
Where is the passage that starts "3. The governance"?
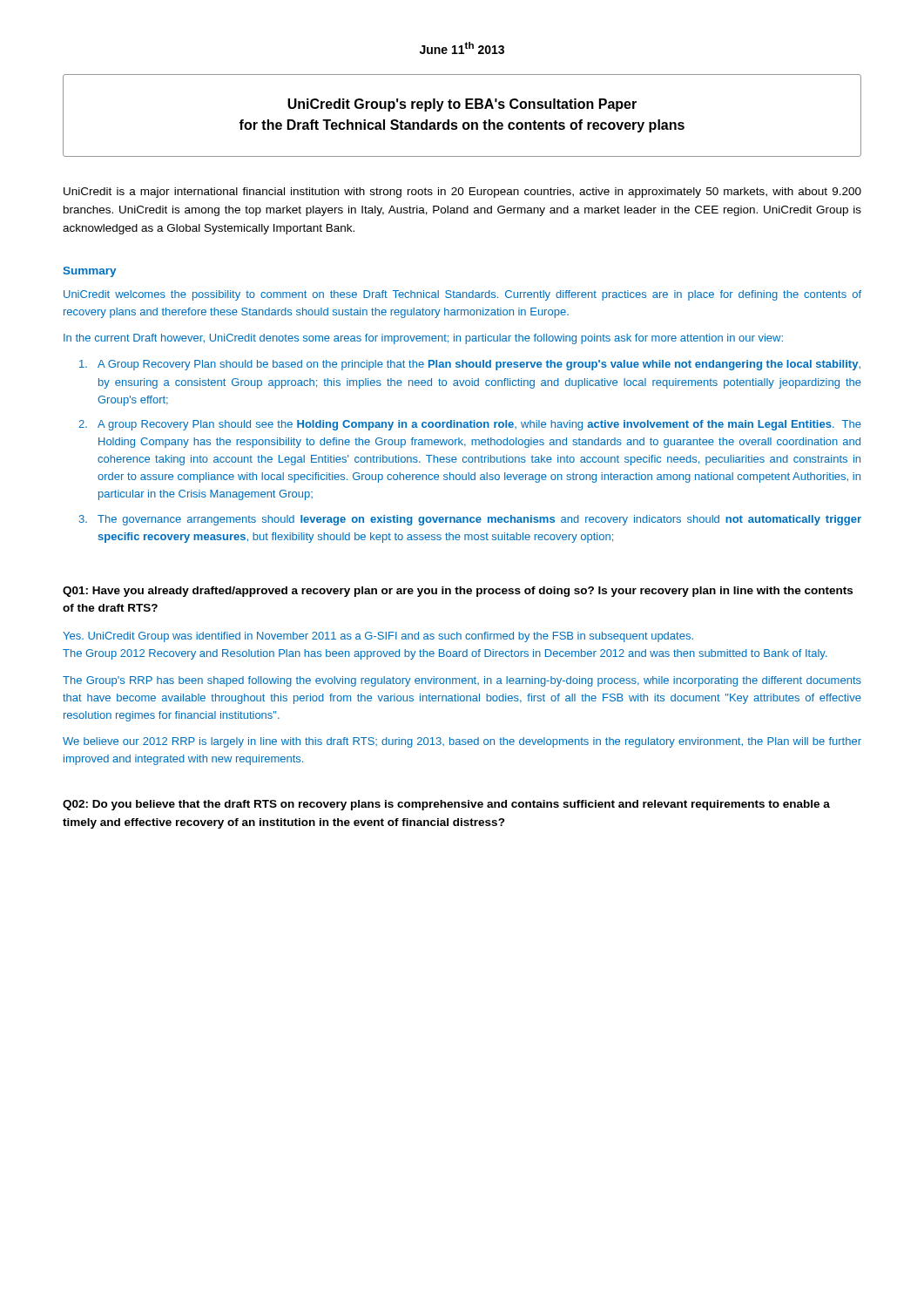coord(470,528)
